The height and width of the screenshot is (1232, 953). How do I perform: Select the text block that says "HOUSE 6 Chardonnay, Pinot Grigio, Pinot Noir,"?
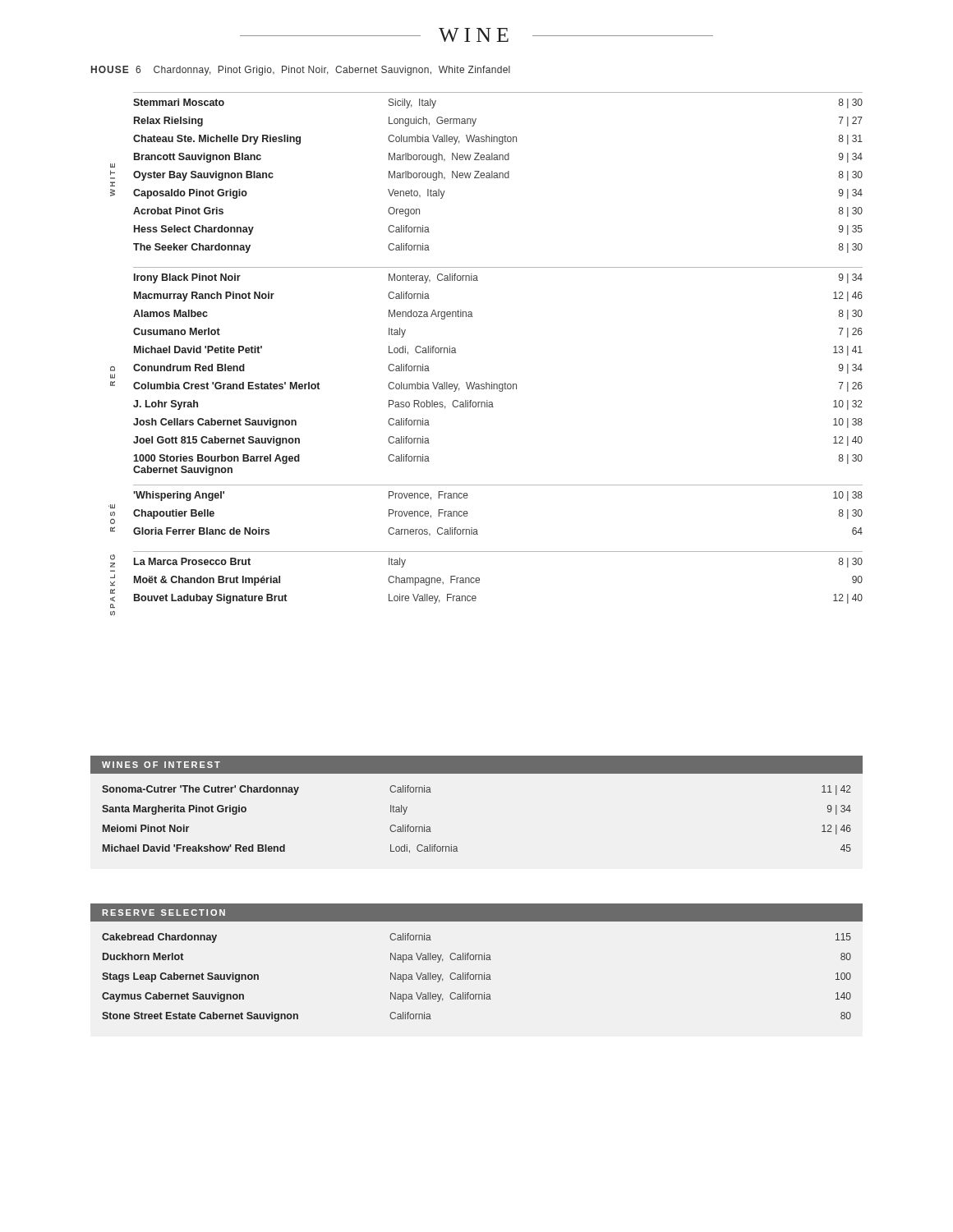300,70
